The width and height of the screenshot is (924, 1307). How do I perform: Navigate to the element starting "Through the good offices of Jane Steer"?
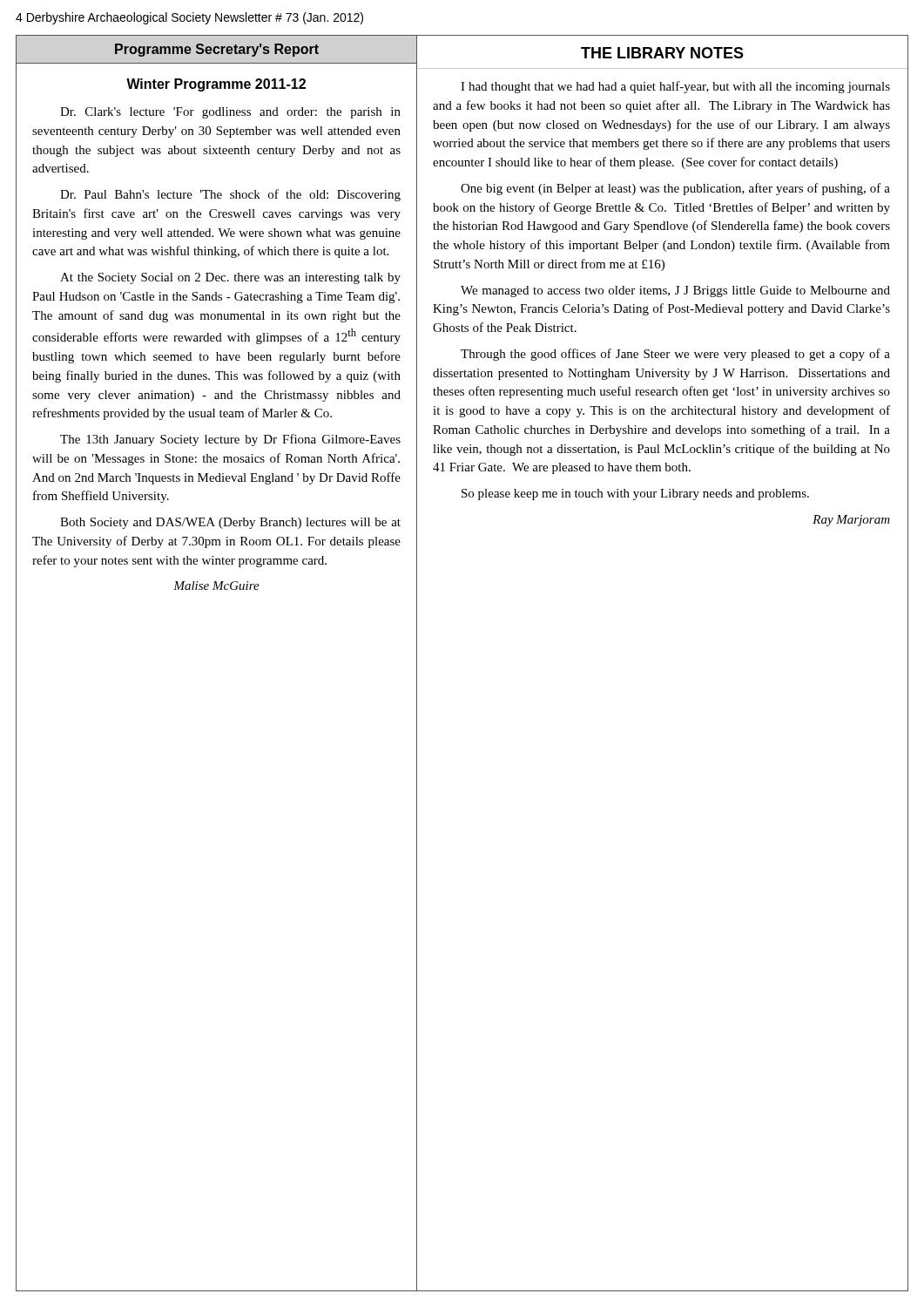661,411
